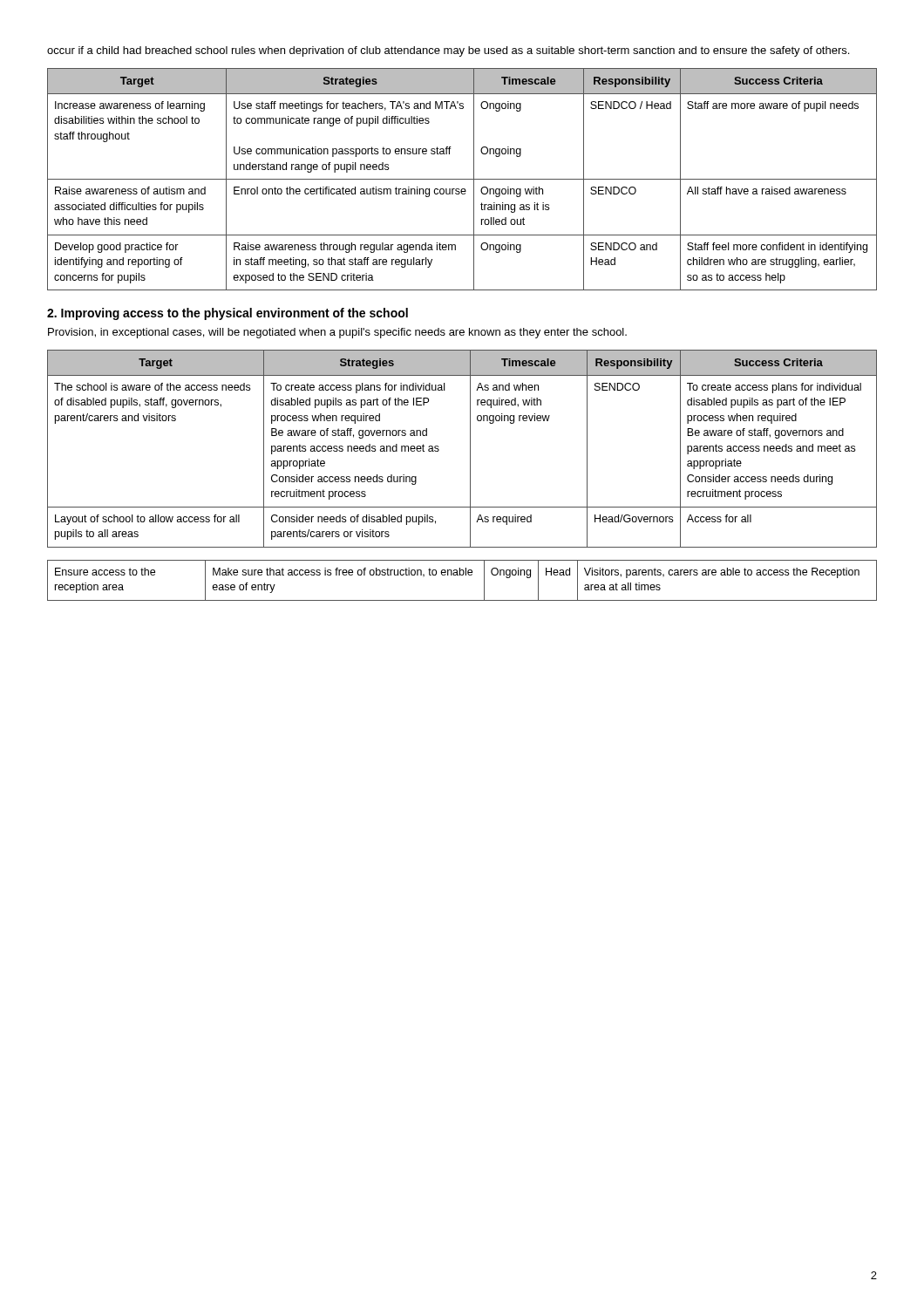This screenshot has width=924, height=1308.
Task: Locate the table with the text "Raise awareness through"
Action: point(462,179)
